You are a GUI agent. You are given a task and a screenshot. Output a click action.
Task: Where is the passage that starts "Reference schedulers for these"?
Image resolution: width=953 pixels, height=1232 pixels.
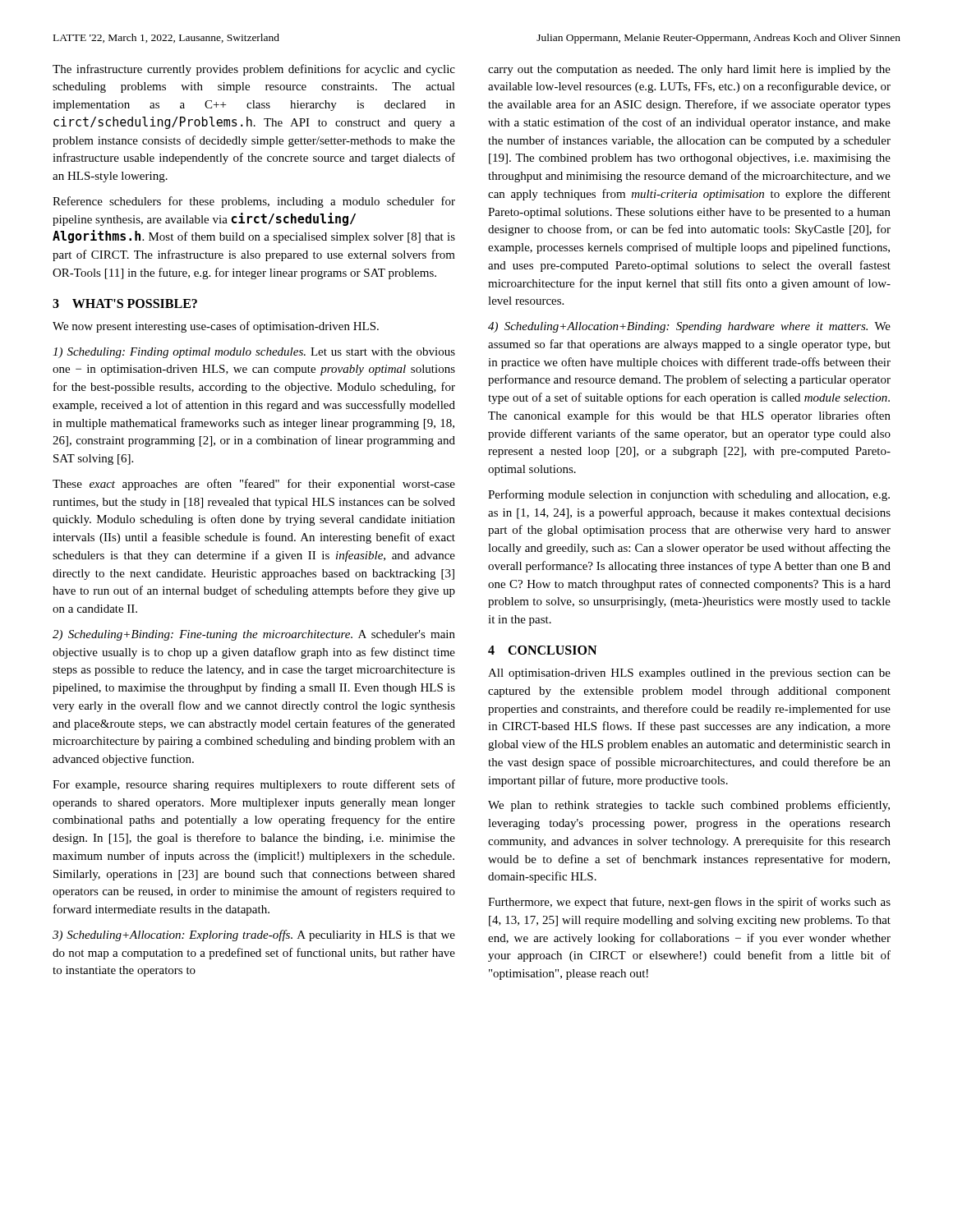(x=254, y=237)
